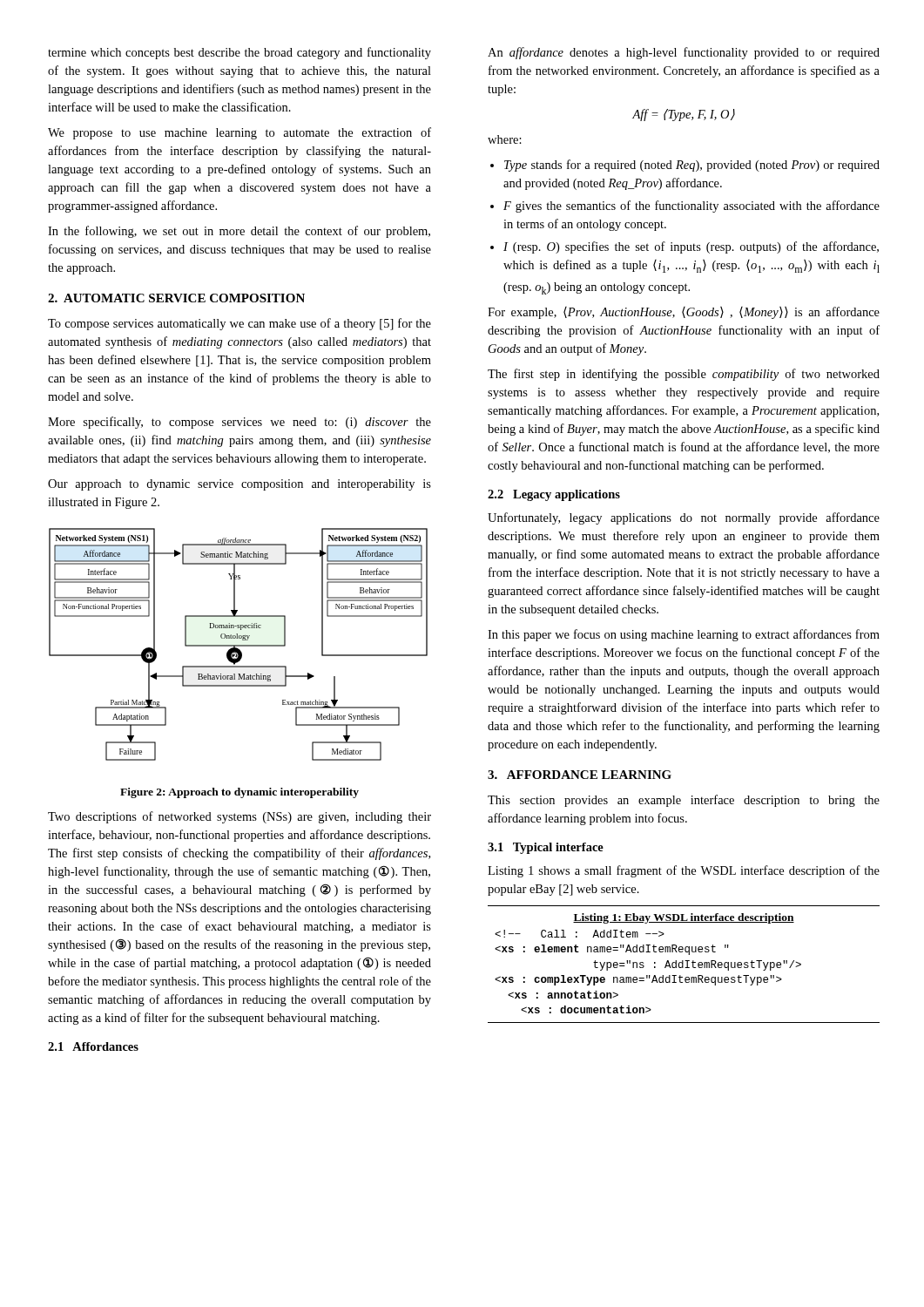The image size is (924, 1307).
Task: Locate the text "3.1 Typical interface"
Action: click(545, 847)
